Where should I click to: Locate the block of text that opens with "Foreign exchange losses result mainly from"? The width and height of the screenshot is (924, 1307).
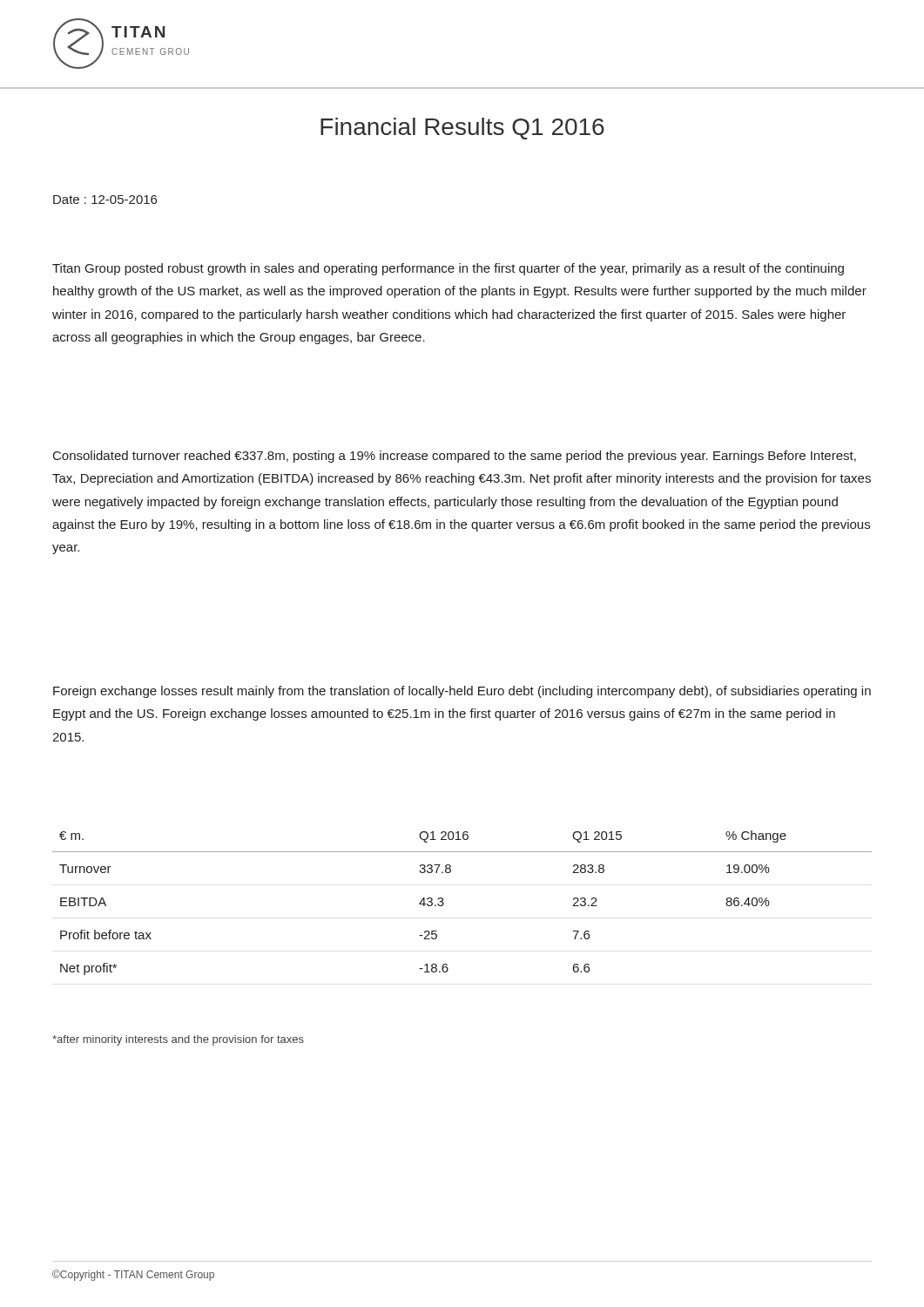tap(462, 713)
